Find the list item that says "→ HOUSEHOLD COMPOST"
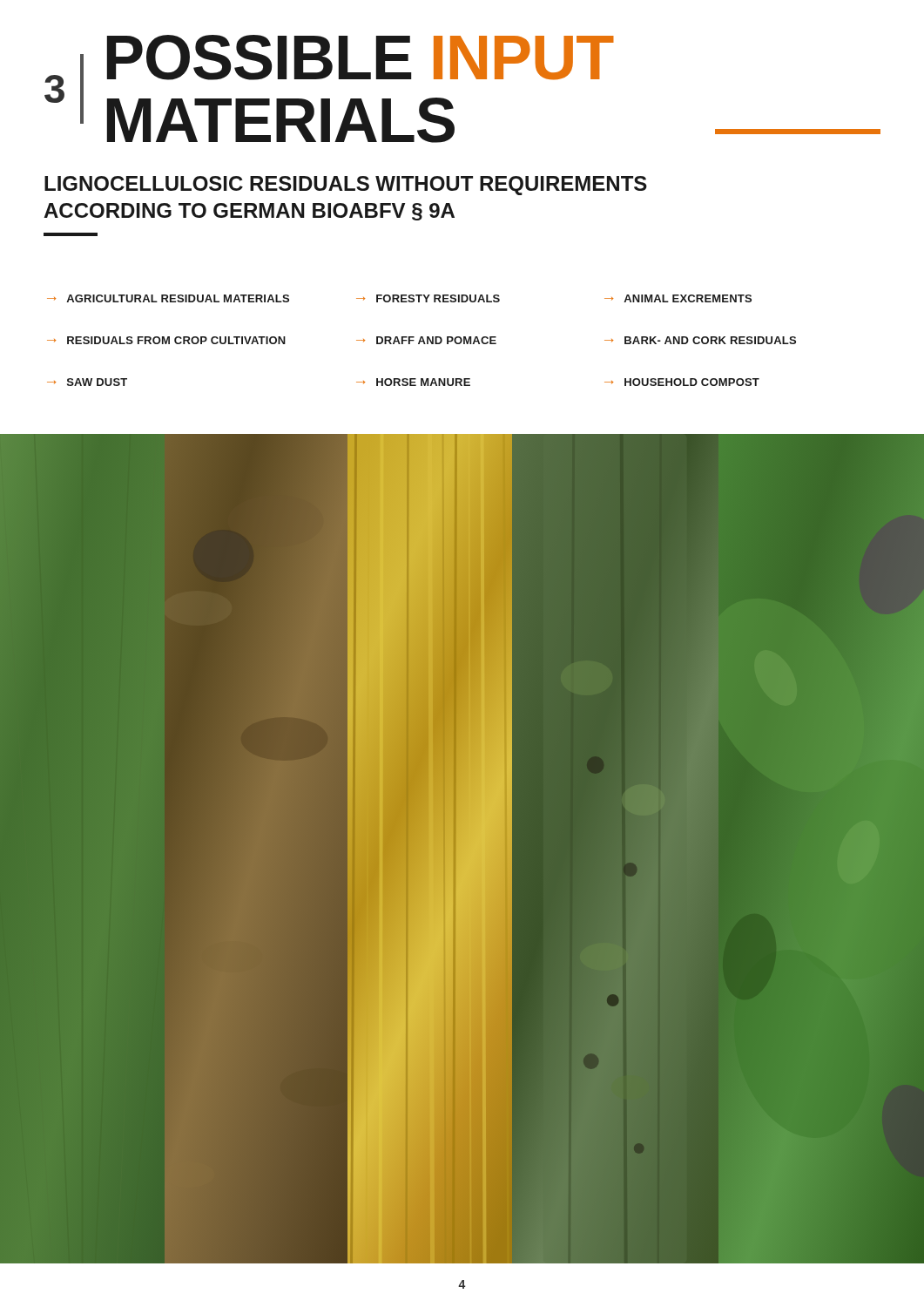This screenshot has height=1307, width=924. [680, 382]
